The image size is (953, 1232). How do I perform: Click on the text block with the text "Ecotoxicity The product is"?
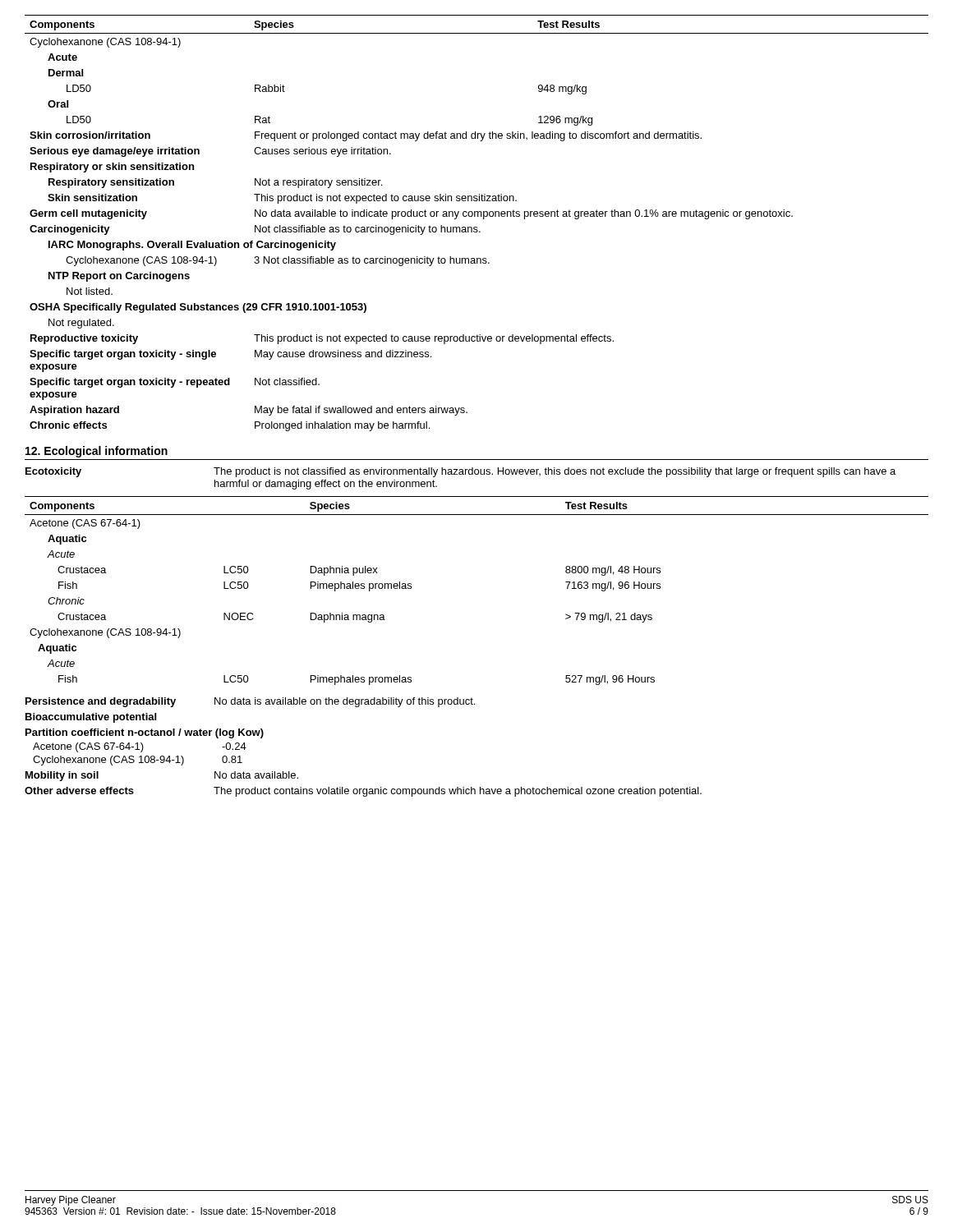476,477
